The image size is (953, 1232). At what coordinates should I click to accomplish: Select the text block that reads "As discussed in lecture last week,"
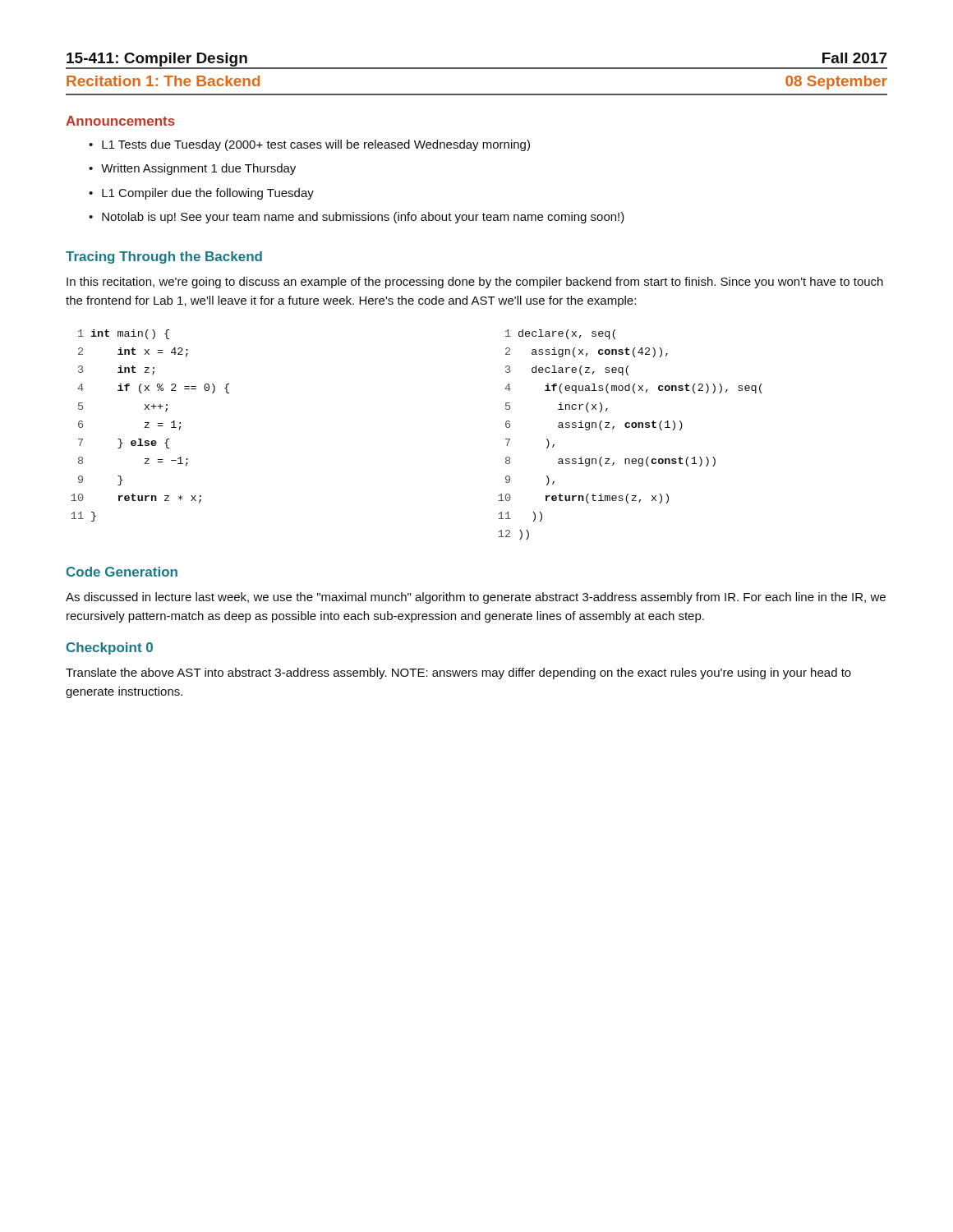point(476,606)
